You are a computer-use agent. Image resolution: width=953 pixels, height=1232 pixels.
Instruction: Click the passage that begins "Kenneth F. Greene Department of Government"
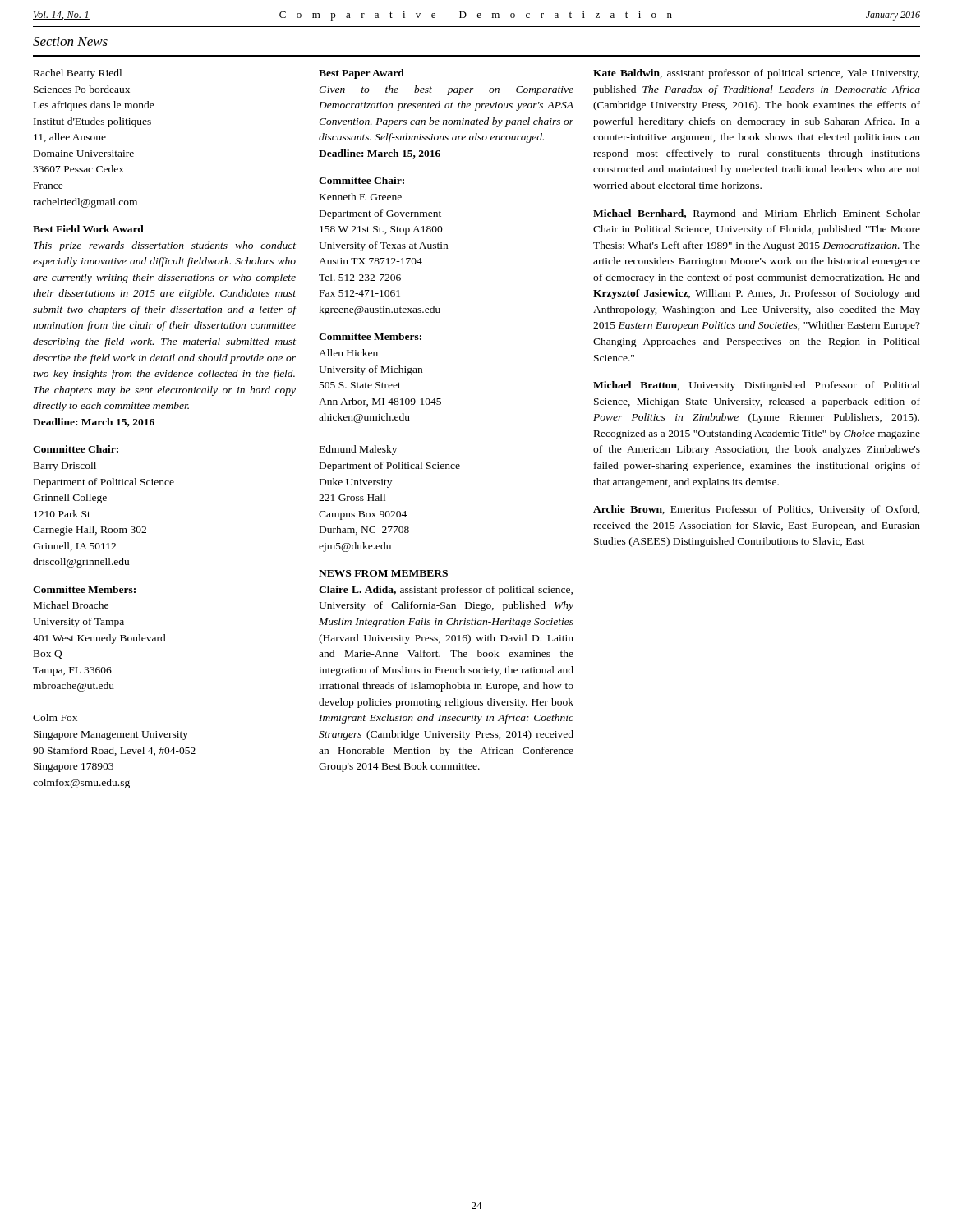click(446, 253)
